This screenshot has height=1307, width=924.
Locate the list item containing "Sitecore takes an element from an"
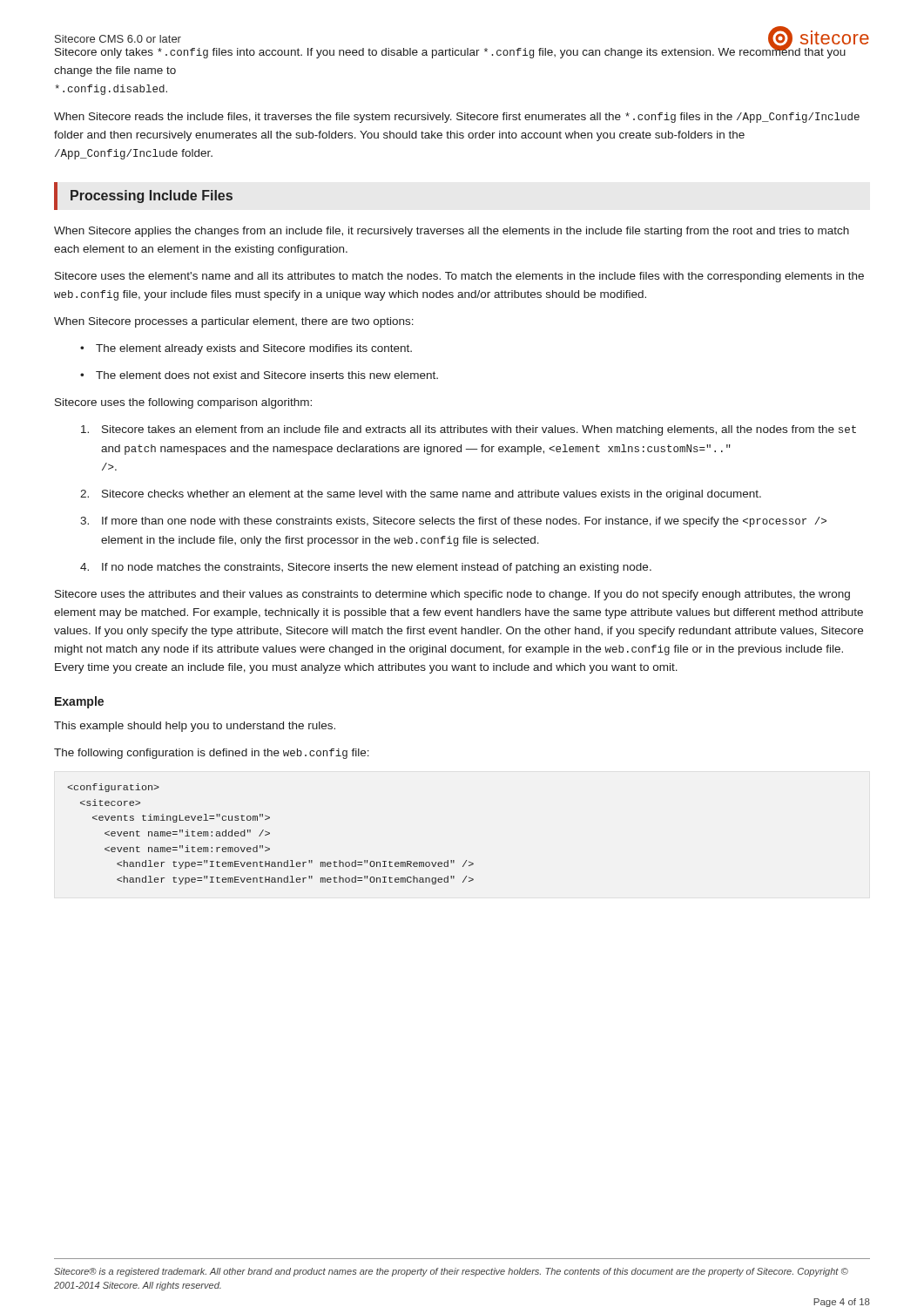(x=475, y=449)
